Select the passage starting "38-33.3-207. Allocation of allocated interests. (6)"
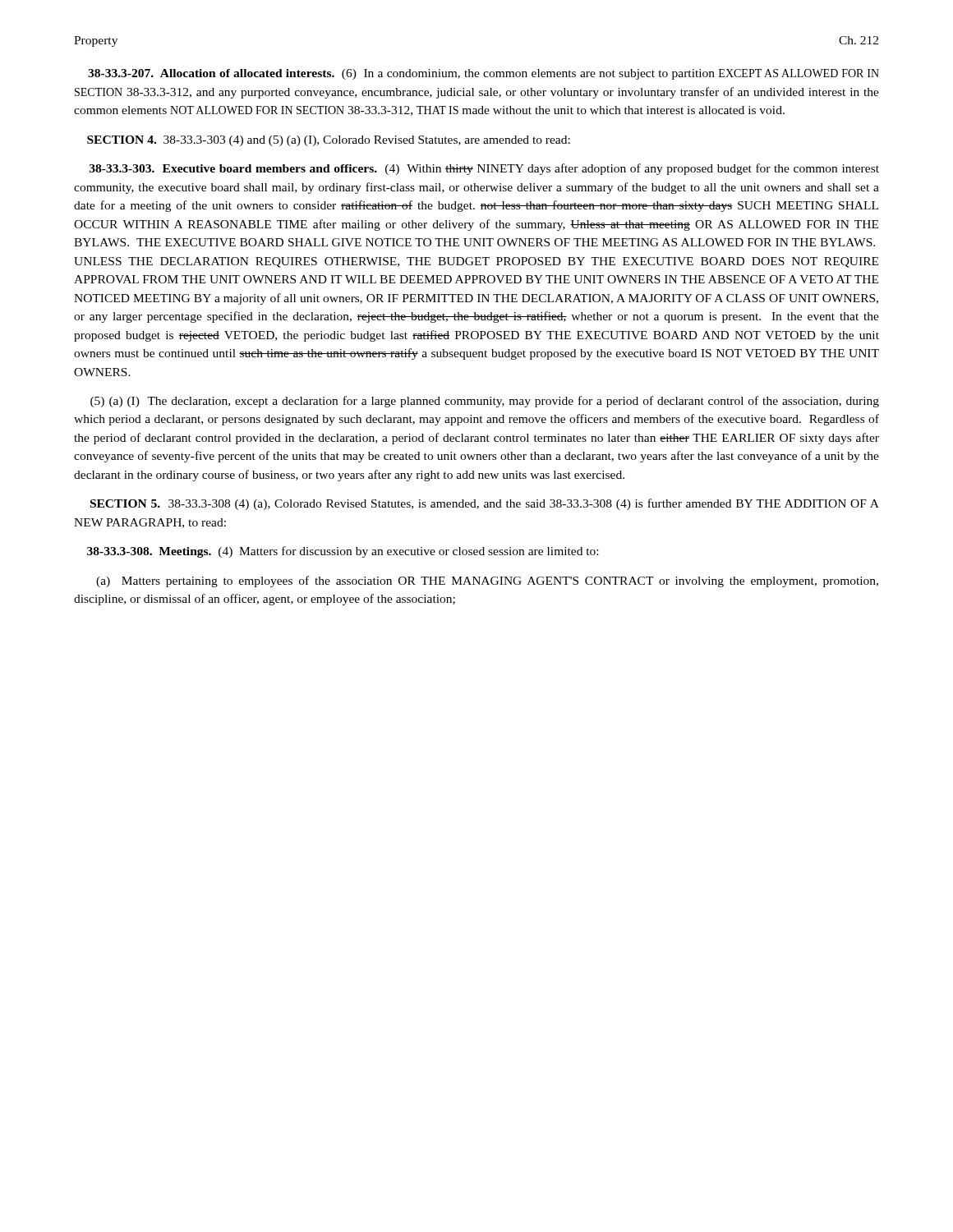The image size is (953, 1232). [476, 91]
